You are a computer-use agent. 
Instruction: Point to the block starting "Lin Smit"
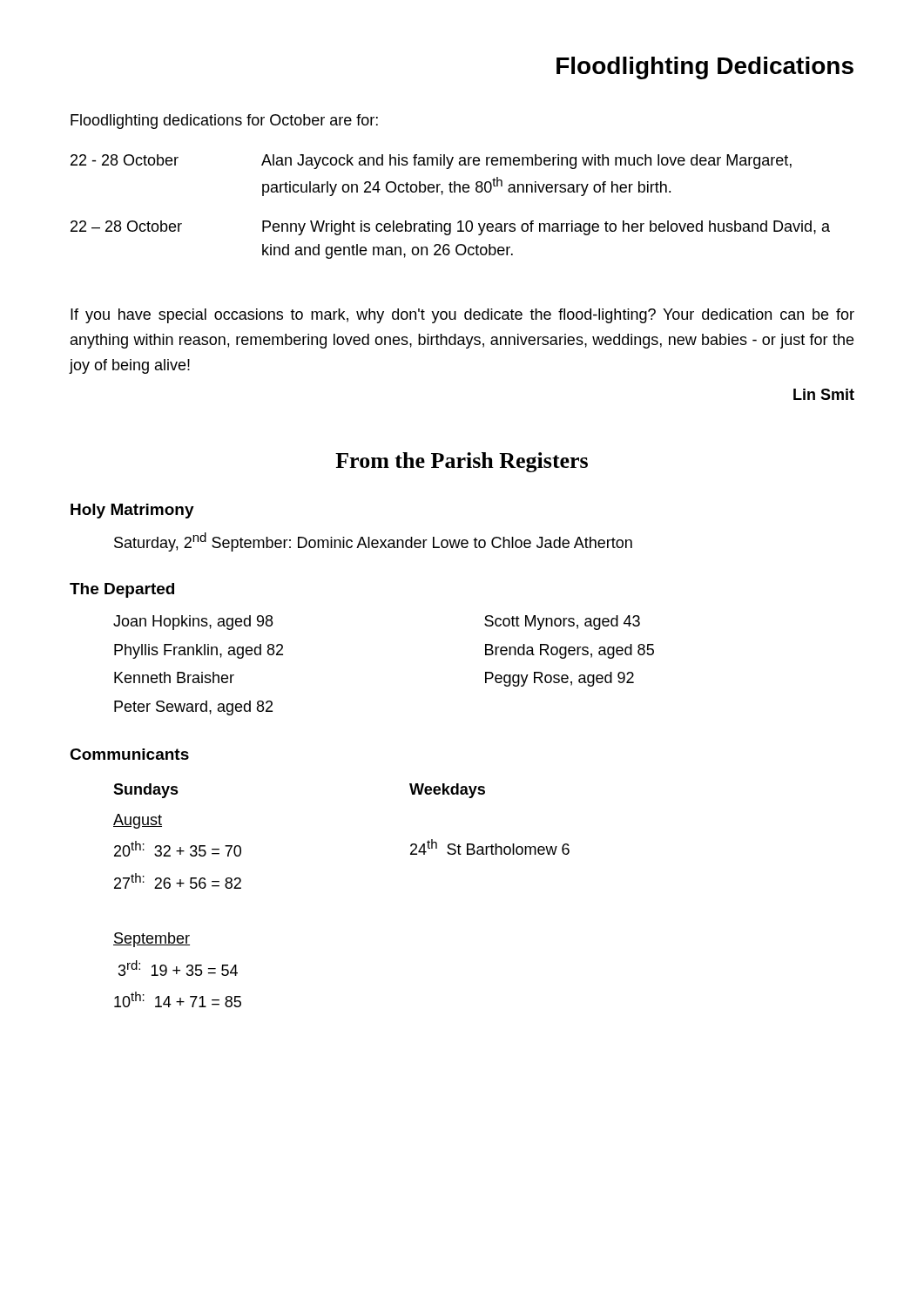[823, 395]
